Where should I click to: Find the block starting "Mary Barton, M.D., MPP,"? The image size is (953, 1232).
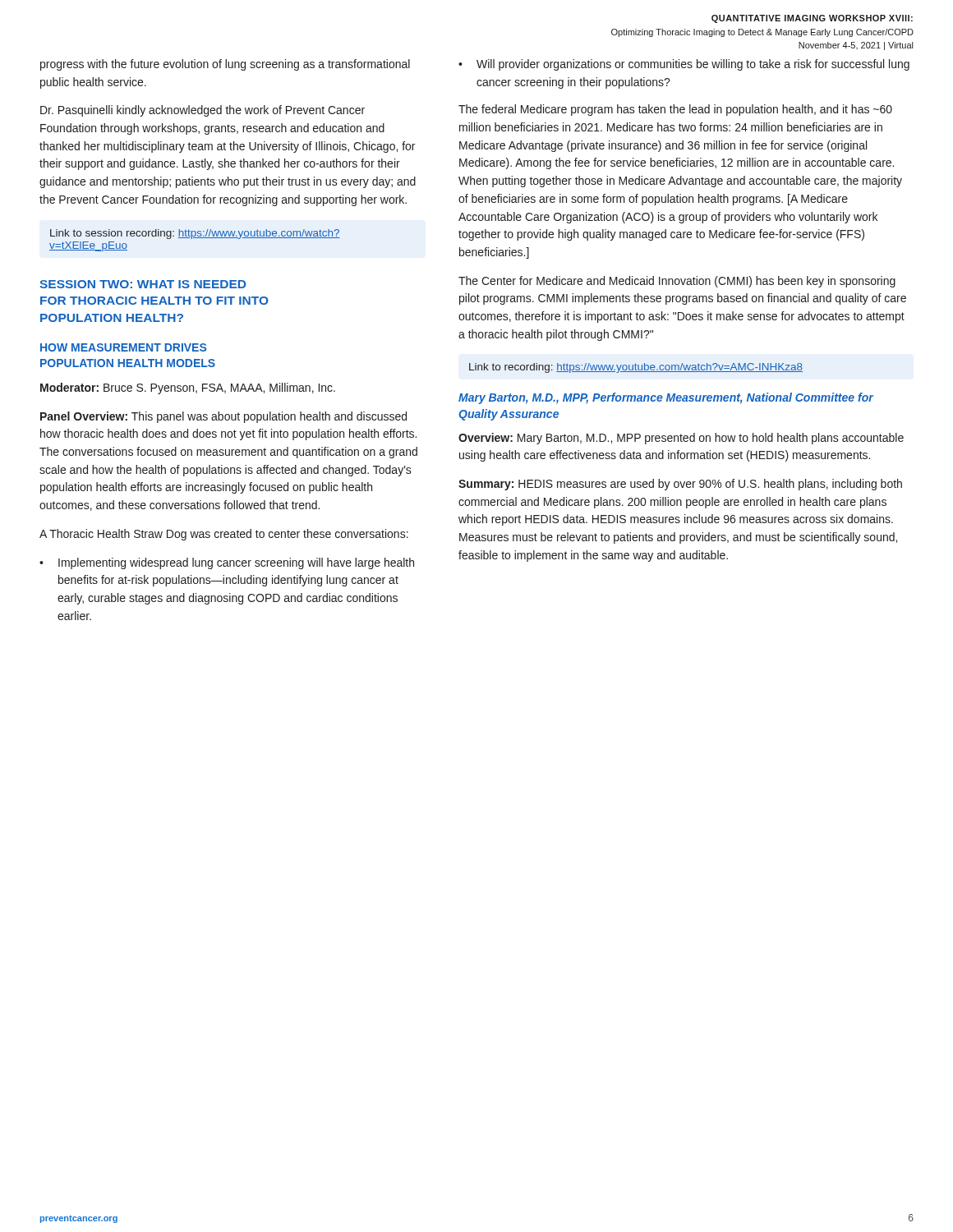(666, 406)
